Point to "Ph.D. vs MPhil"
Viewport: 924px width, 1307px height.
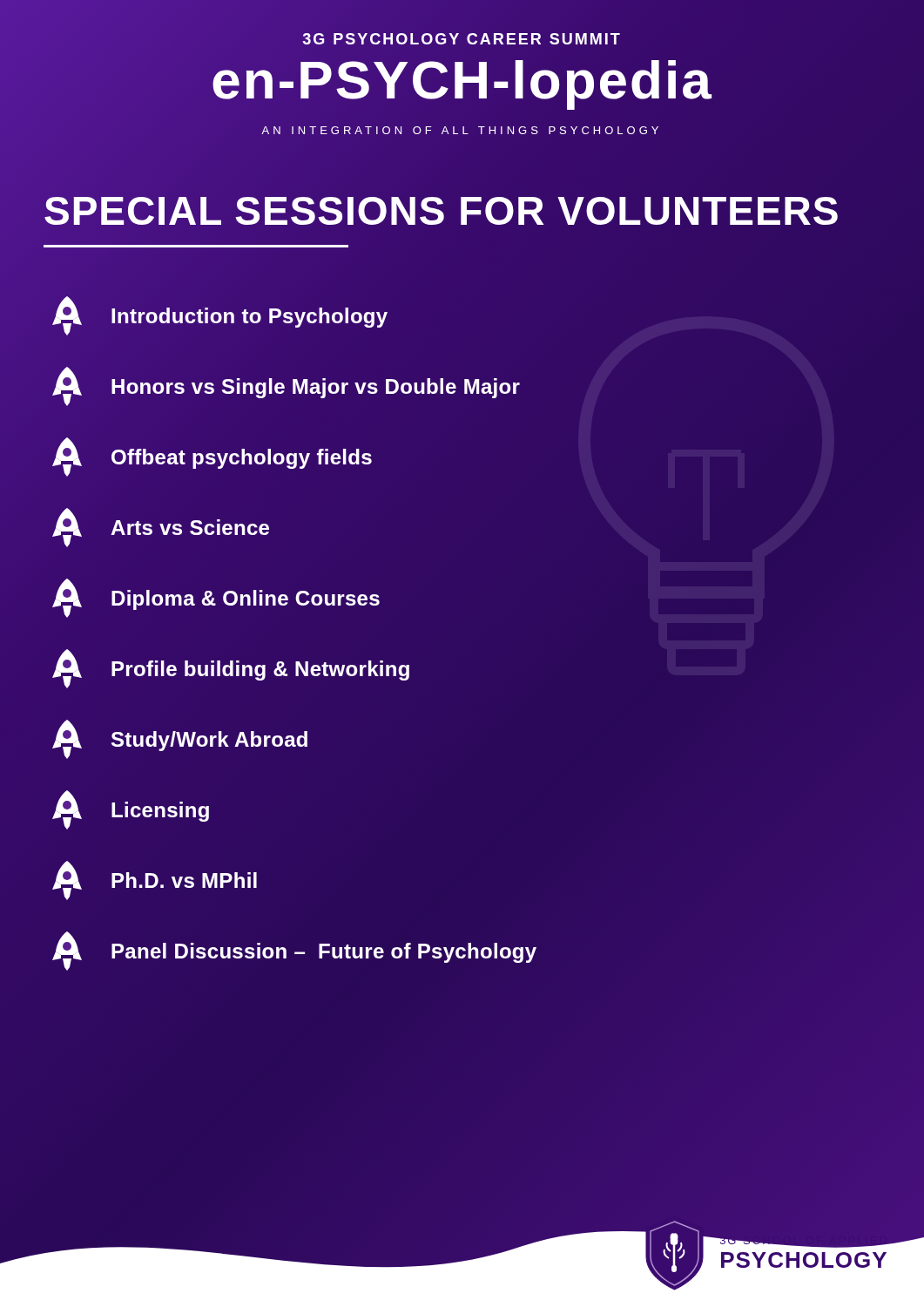151,880
